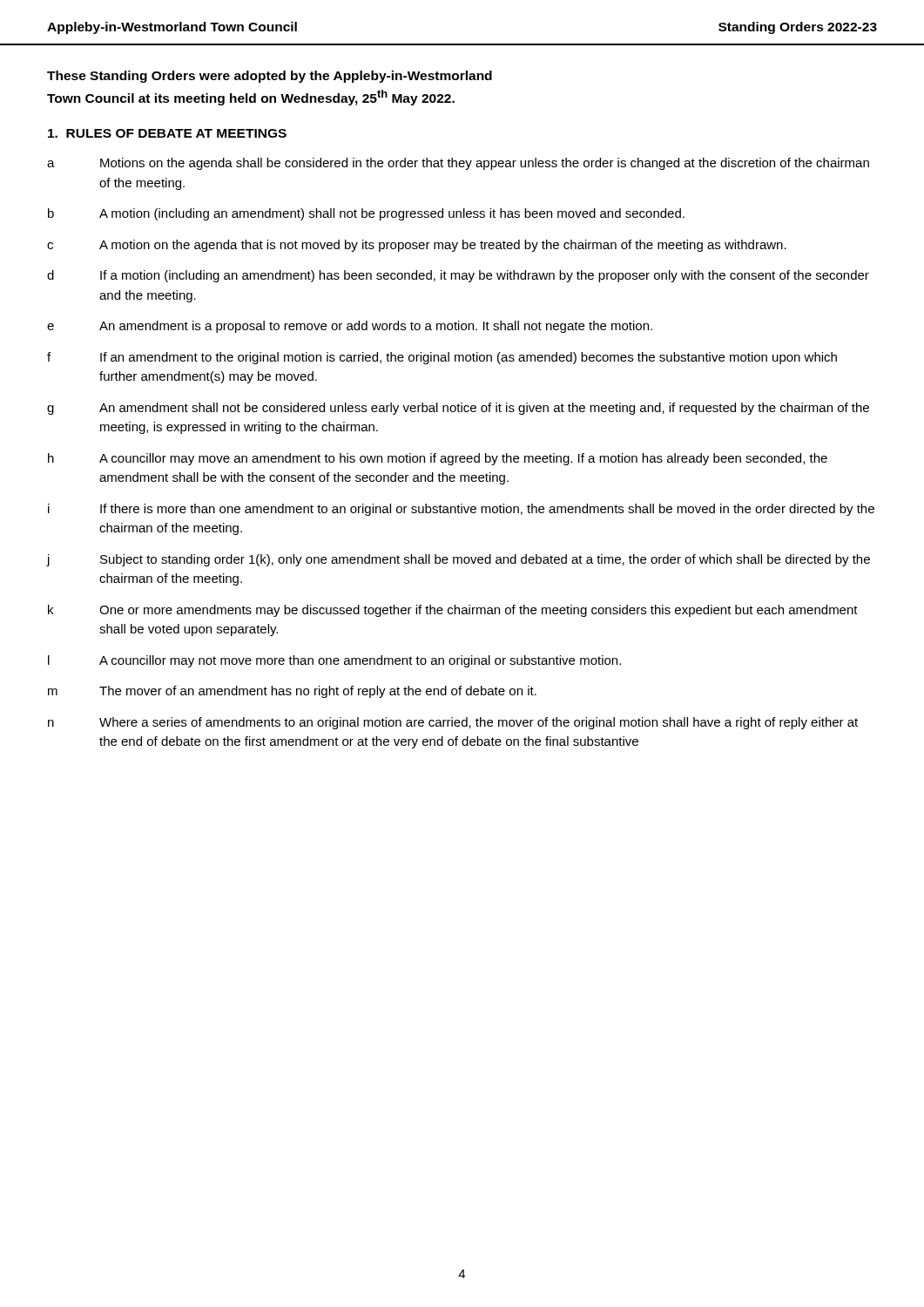The height and width of the screenshot is (1307, 924).
Task: Locate the text starting "l A councillor may not move more than"
Action: tap(462, 660)
